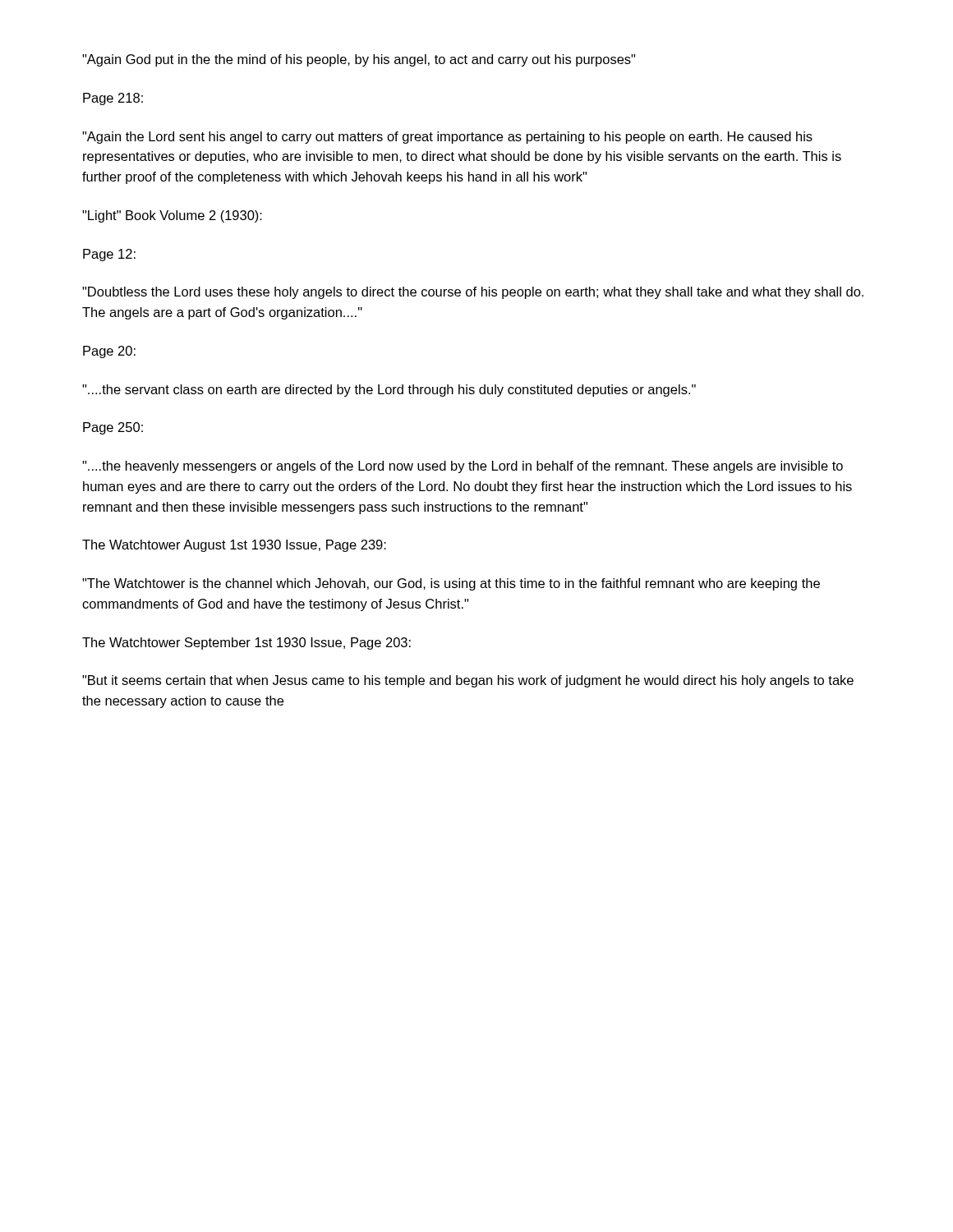Click where it says "Page 12:"
Screen dimensions: 1232x953
pyautogui.click(x=109, y=253)
